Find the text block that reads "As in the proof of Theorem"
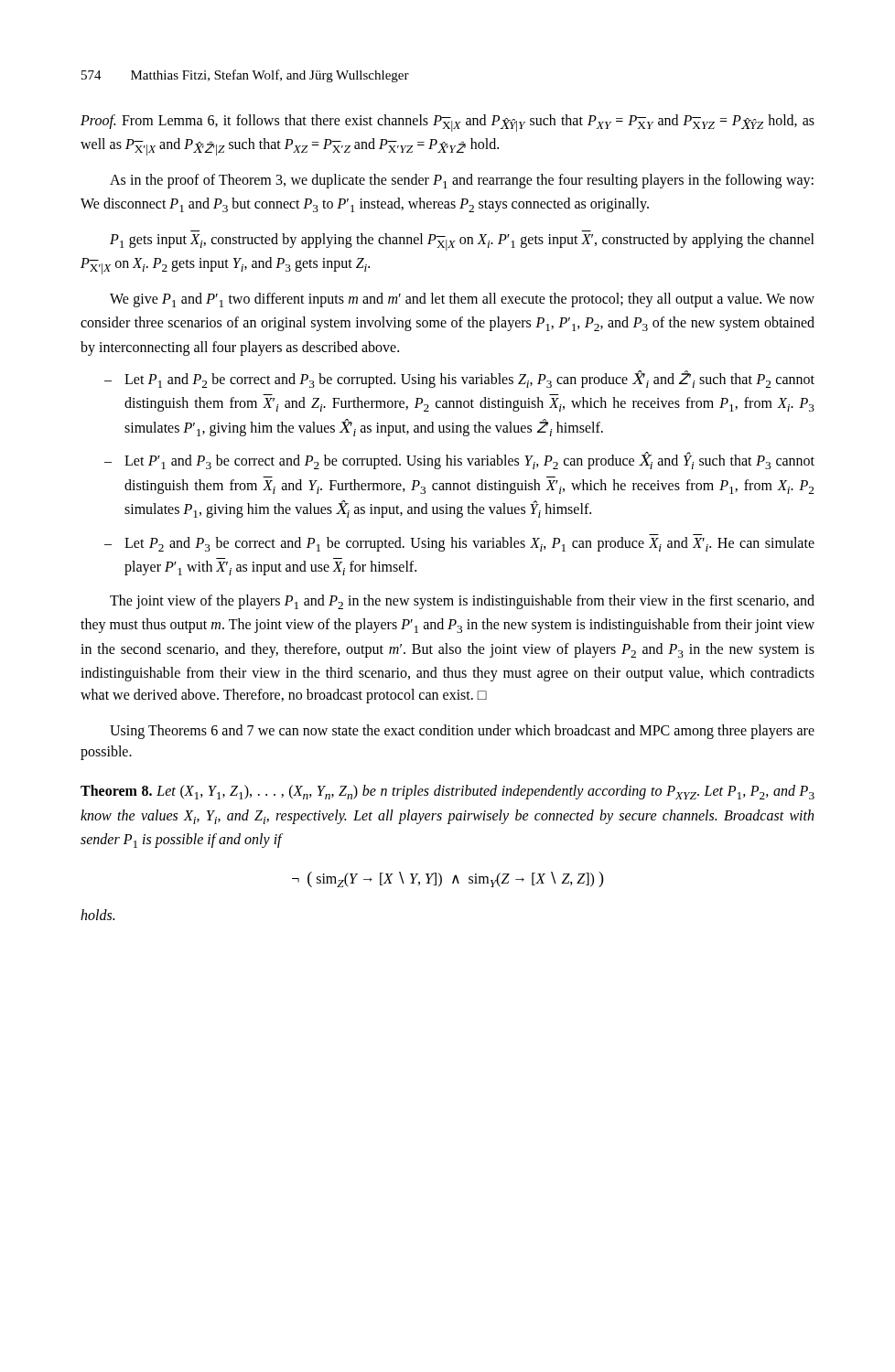895x1372 pixels. [x=448, y=194]
